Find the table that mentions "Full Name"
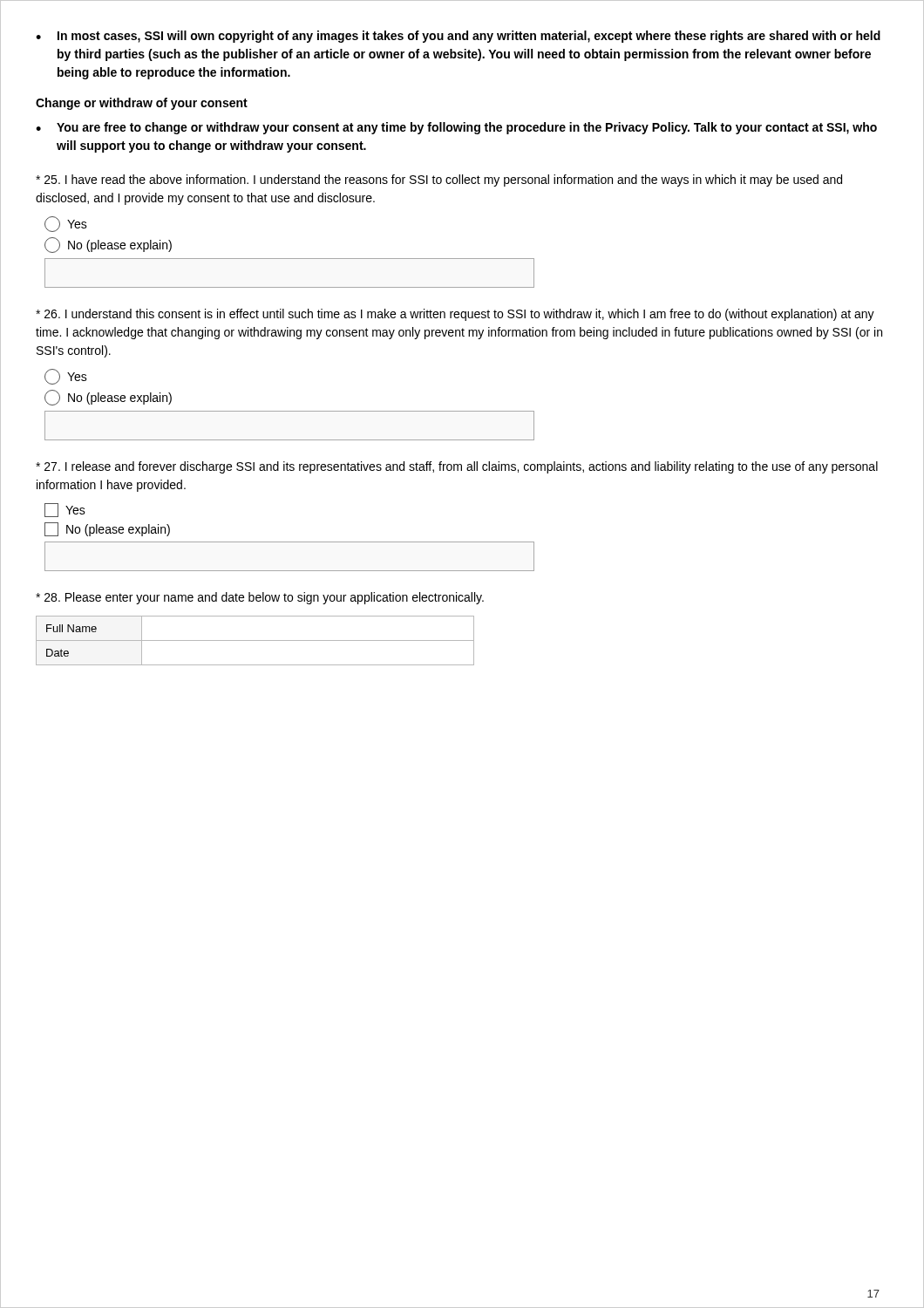This screenshot has height=1308, width=924. pos(462,641)
